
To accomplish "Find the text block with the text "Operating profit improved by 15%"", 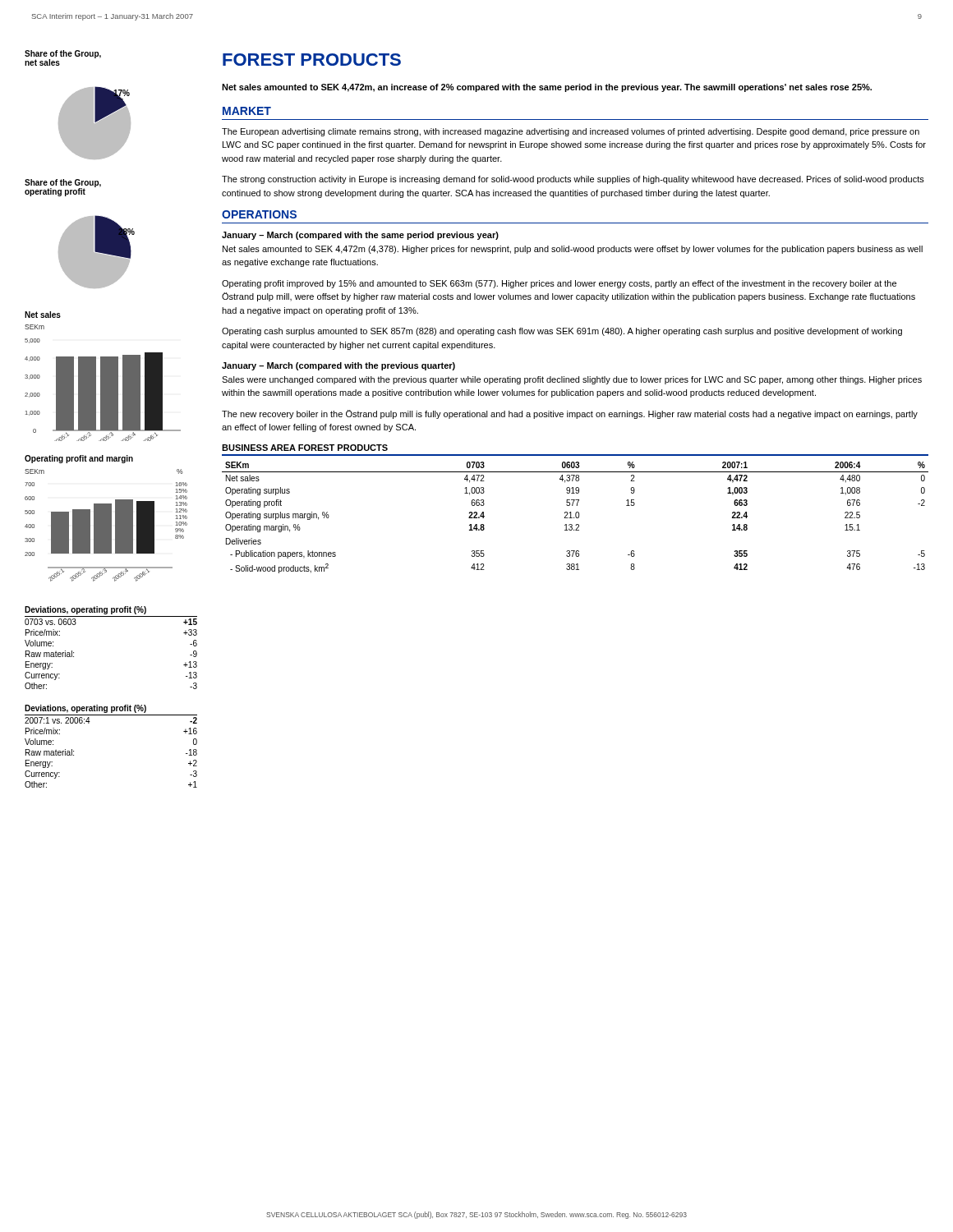I will tap(569, 297).
